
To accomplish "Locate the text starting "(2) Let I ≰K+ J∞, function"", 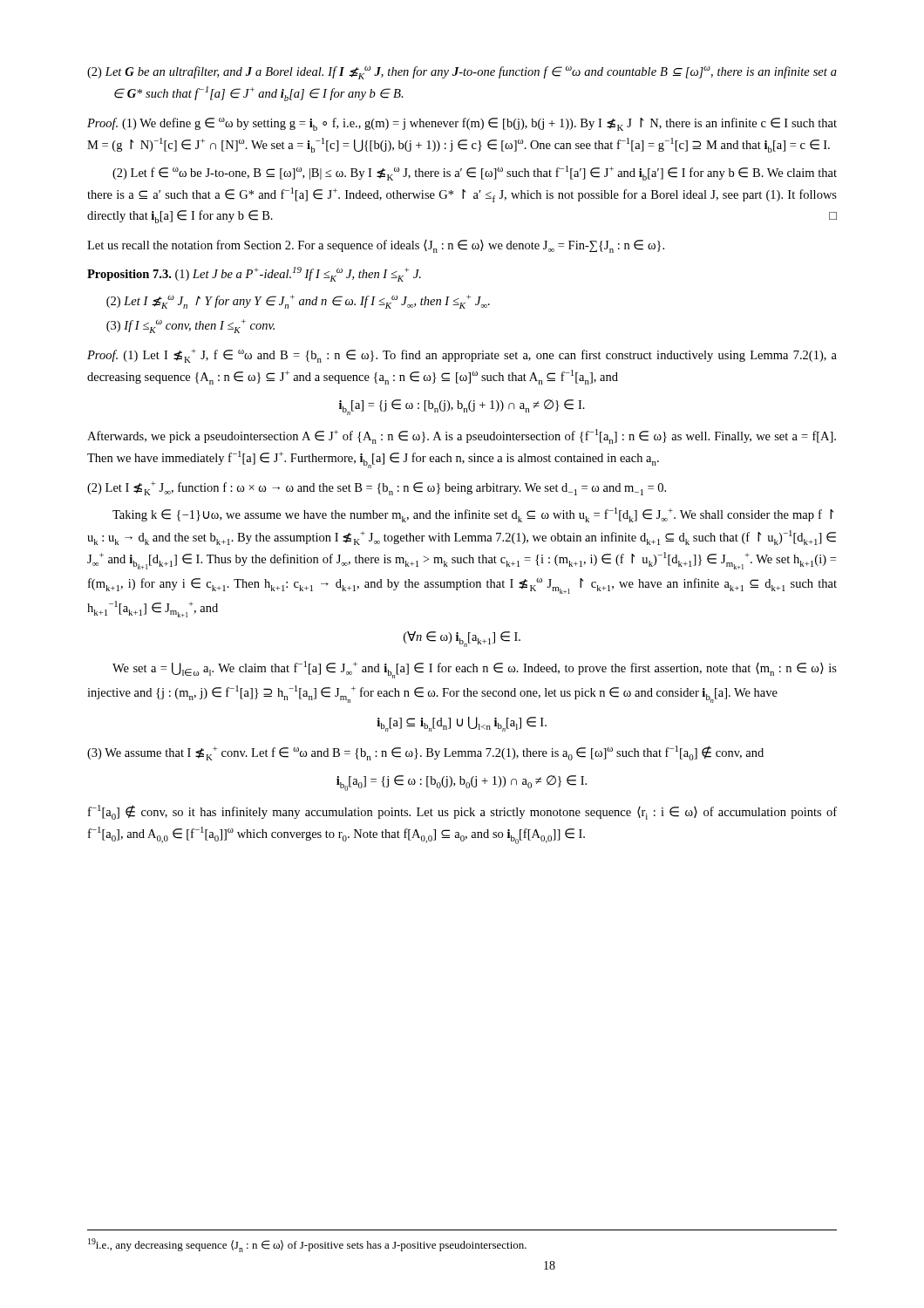I will pos(377,487).
